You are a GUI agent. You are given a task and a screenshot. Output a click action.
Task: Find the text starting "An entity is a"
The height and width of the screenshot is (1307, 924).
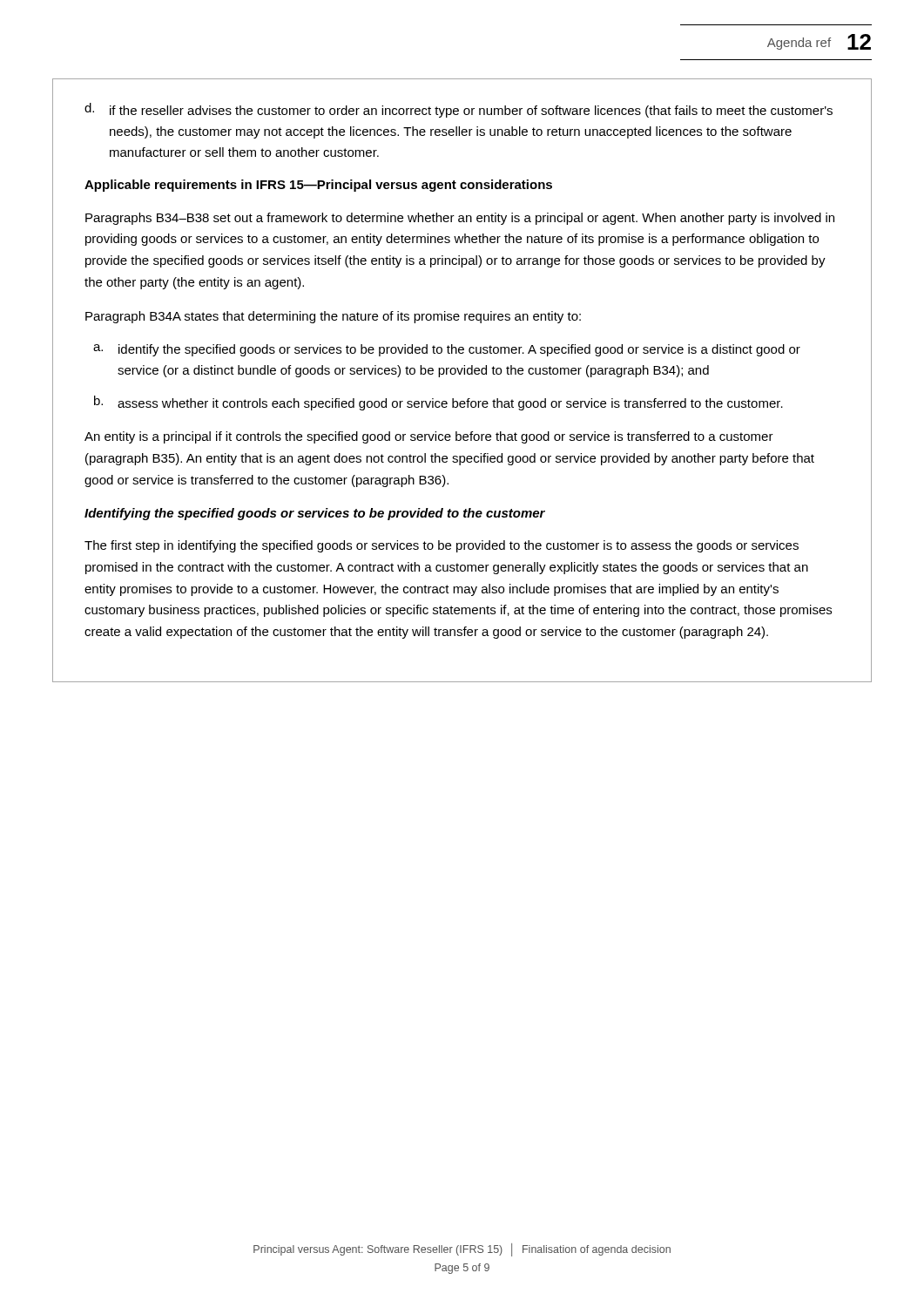449,458
